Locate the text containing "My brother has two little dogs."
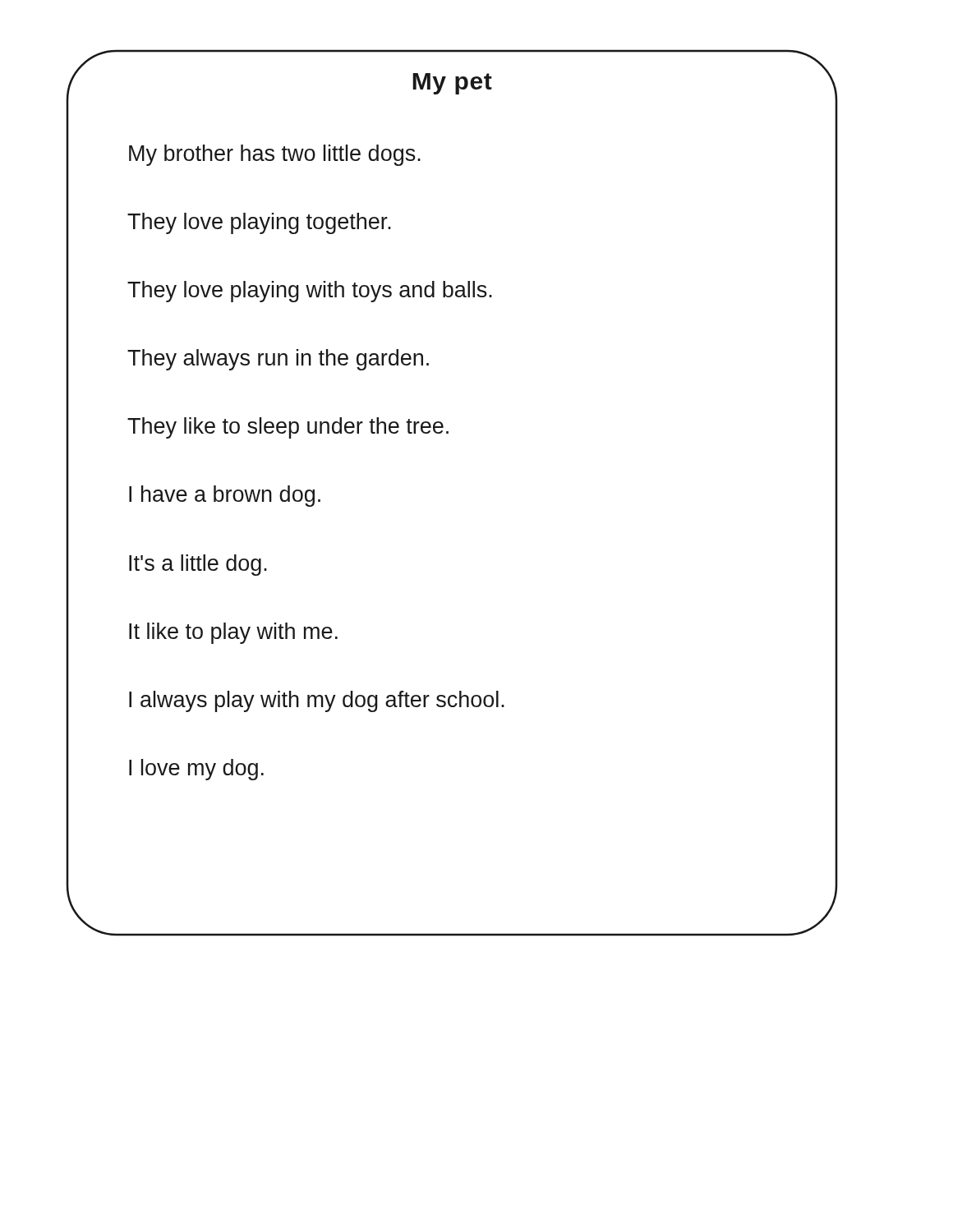The image size is (953, 1232). click(x=275, y=154)
